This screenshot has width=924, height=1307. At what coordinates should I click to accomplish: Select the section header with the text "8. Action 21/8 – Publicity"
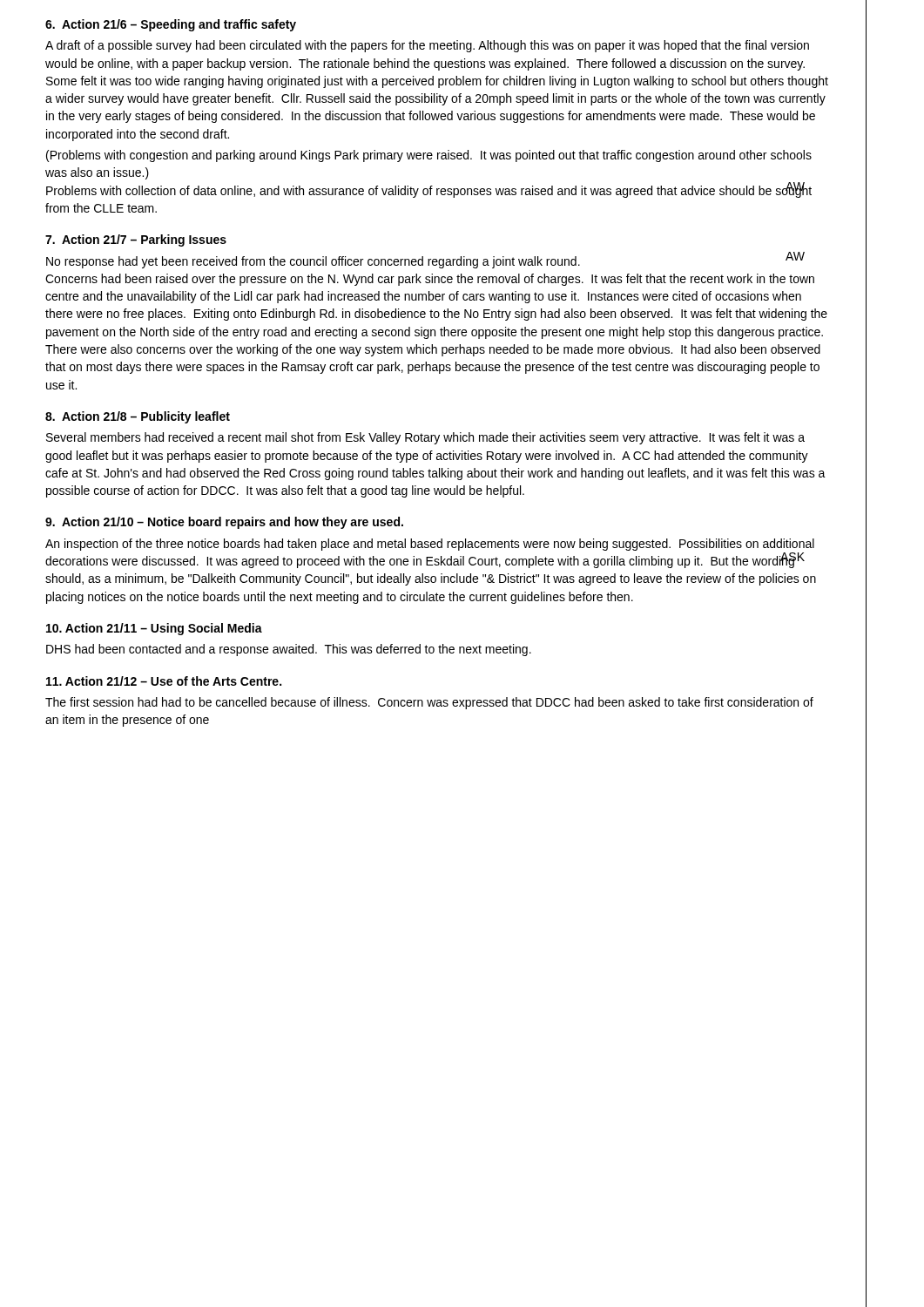click(138, 416)
